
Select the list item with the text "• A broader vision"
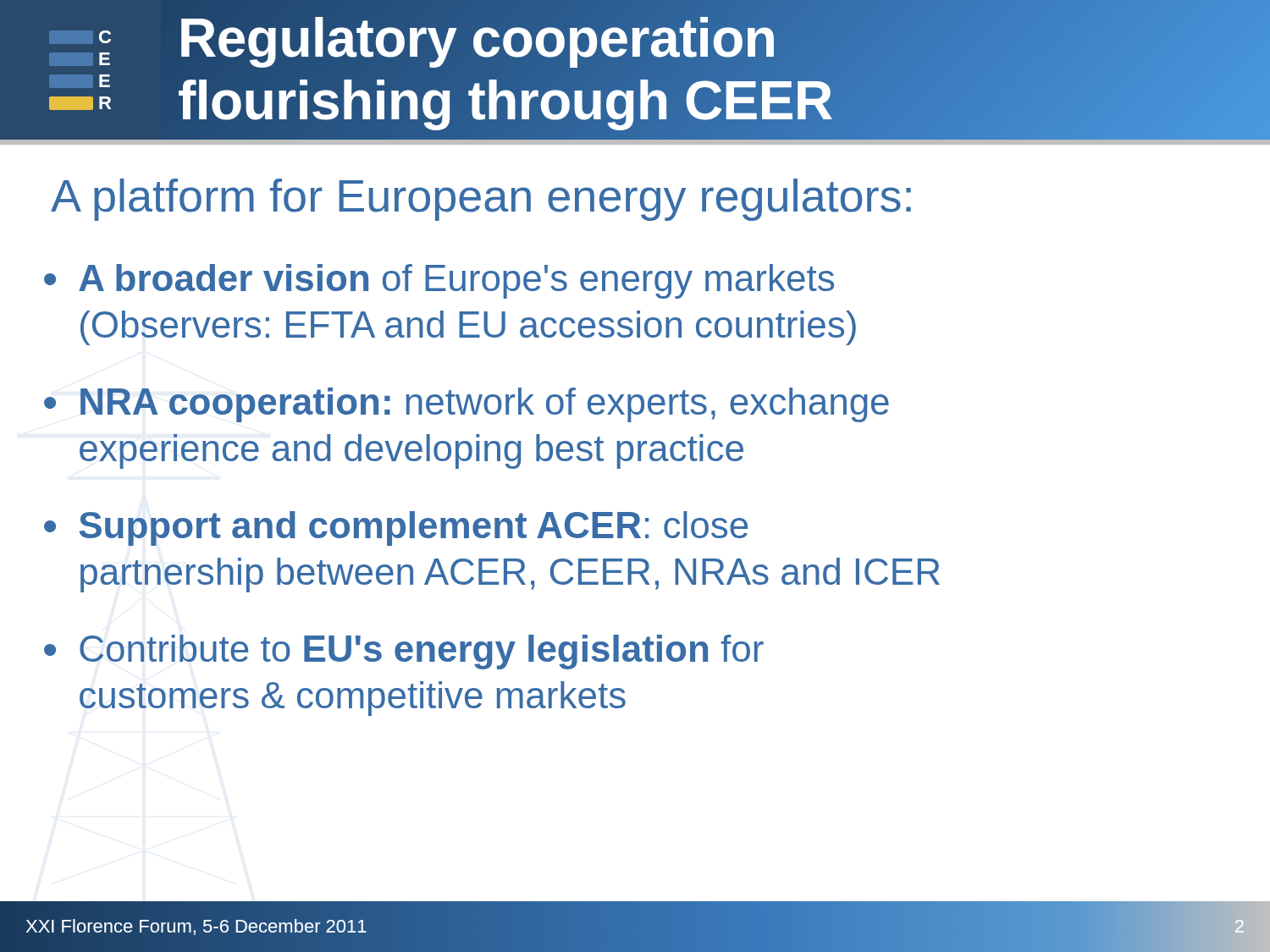click(639, 301)
